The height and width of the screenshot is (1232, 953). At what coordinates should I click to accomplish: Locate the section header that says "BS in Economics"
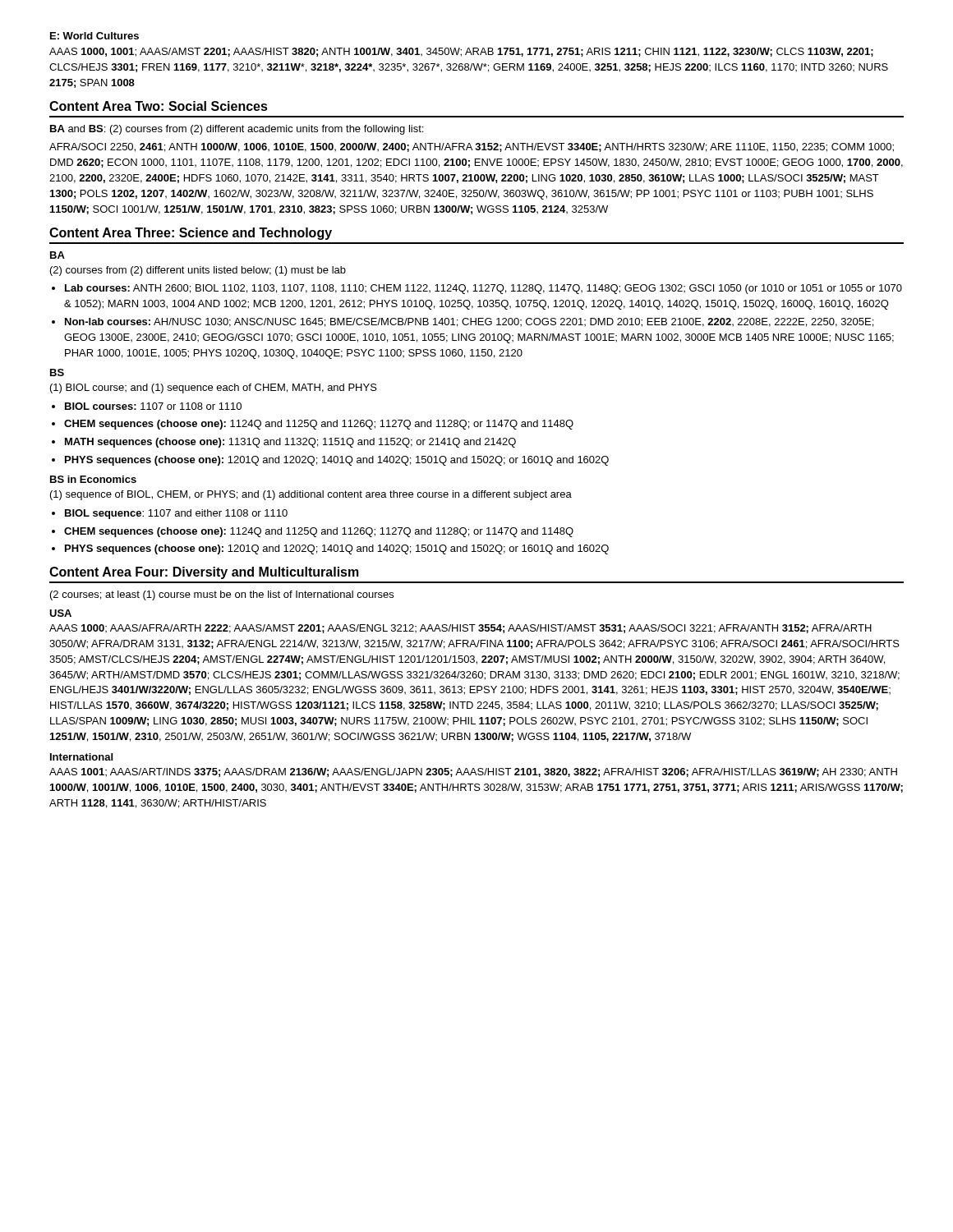pyautogui.click(x=93, y=479)
